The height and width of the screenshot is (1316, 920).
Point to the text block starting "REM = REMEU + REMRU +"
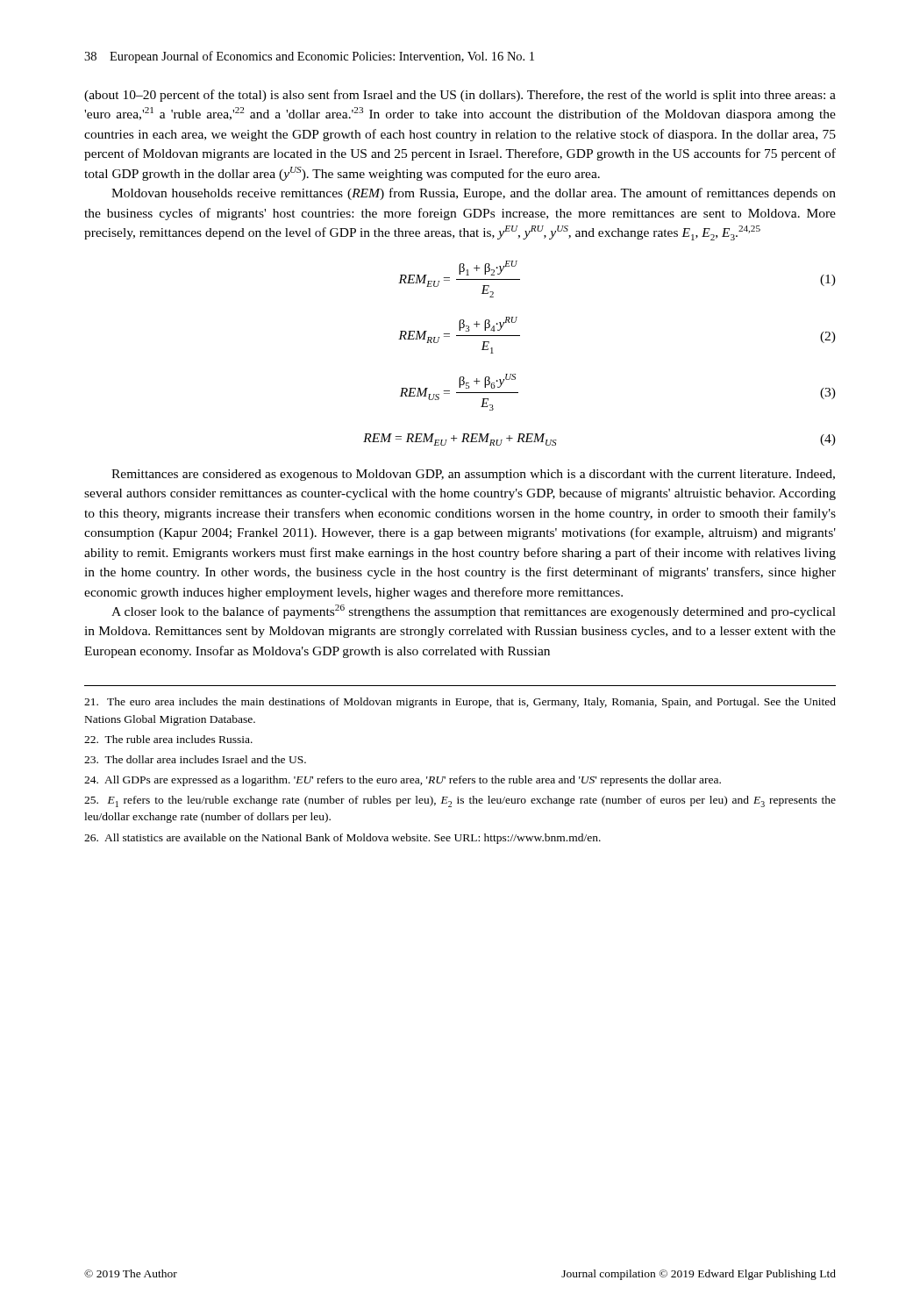tap(460, 438)
